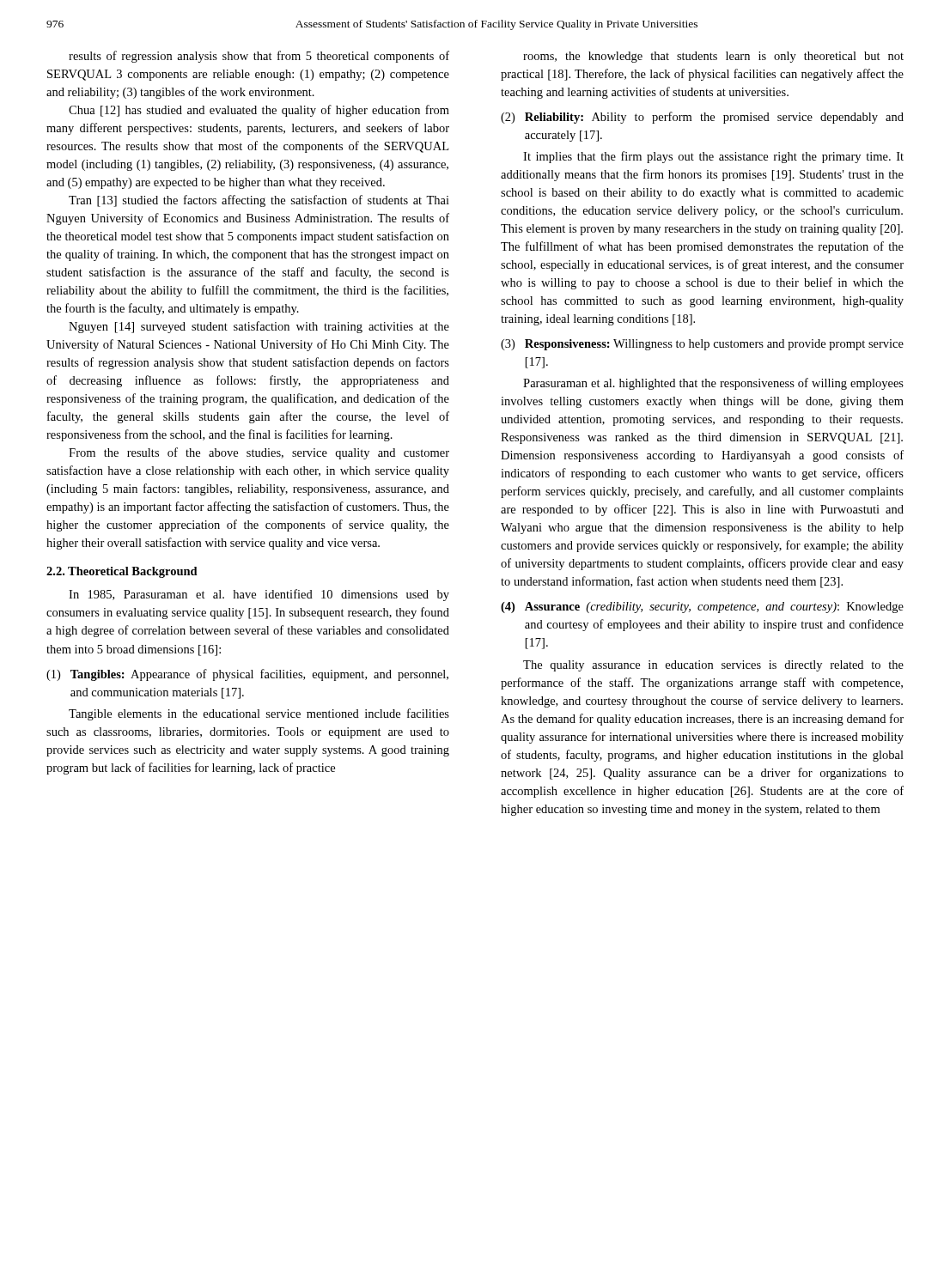950x1288 pixels.
Task: Click the passage that begins "In 1985, Parasuraman"
Action: coord(248,622)
